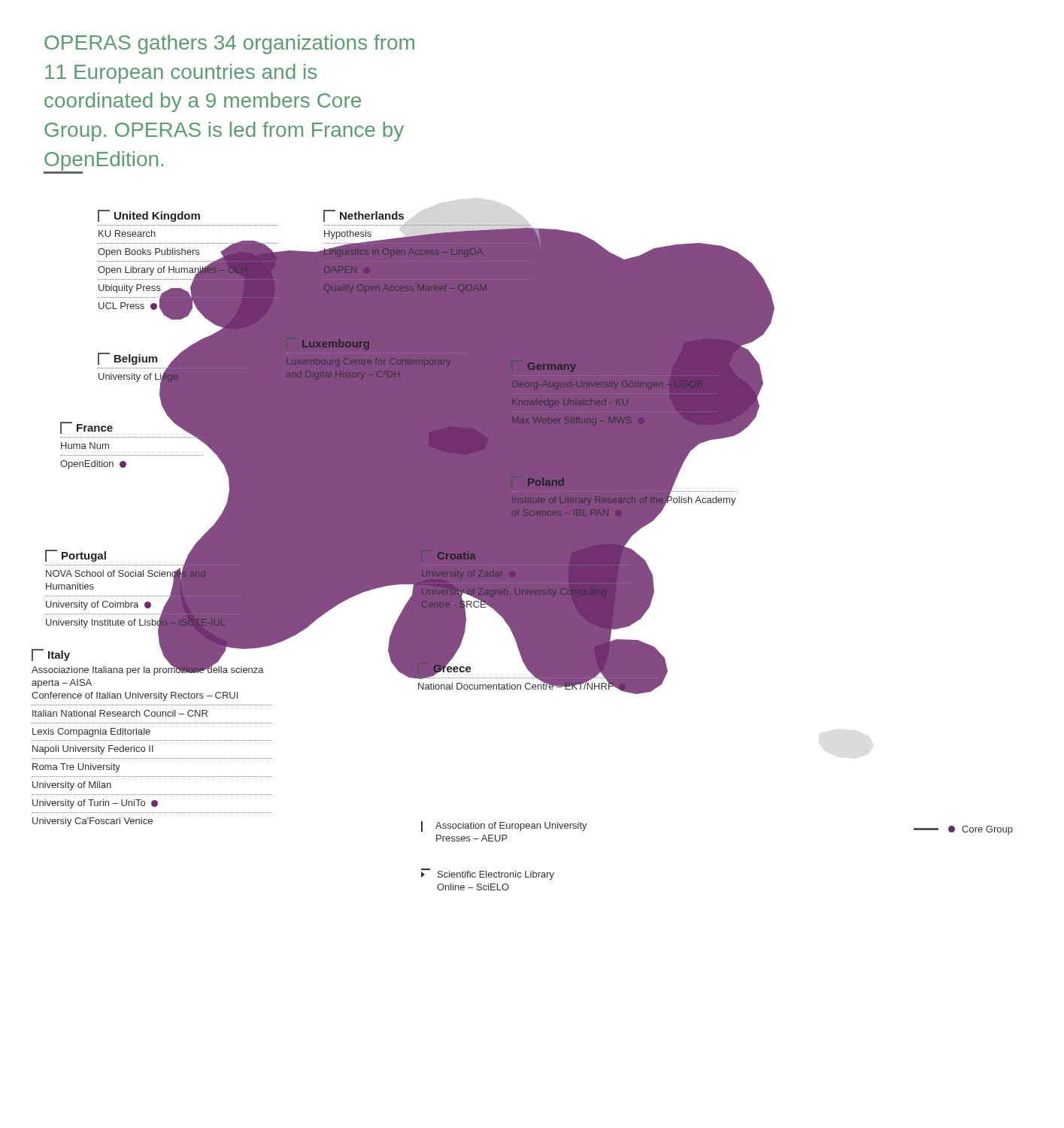Locate the list item containing "Greece National Documentation Centre"
The width and height of the screenshot is (1064, 1128).
538,678
